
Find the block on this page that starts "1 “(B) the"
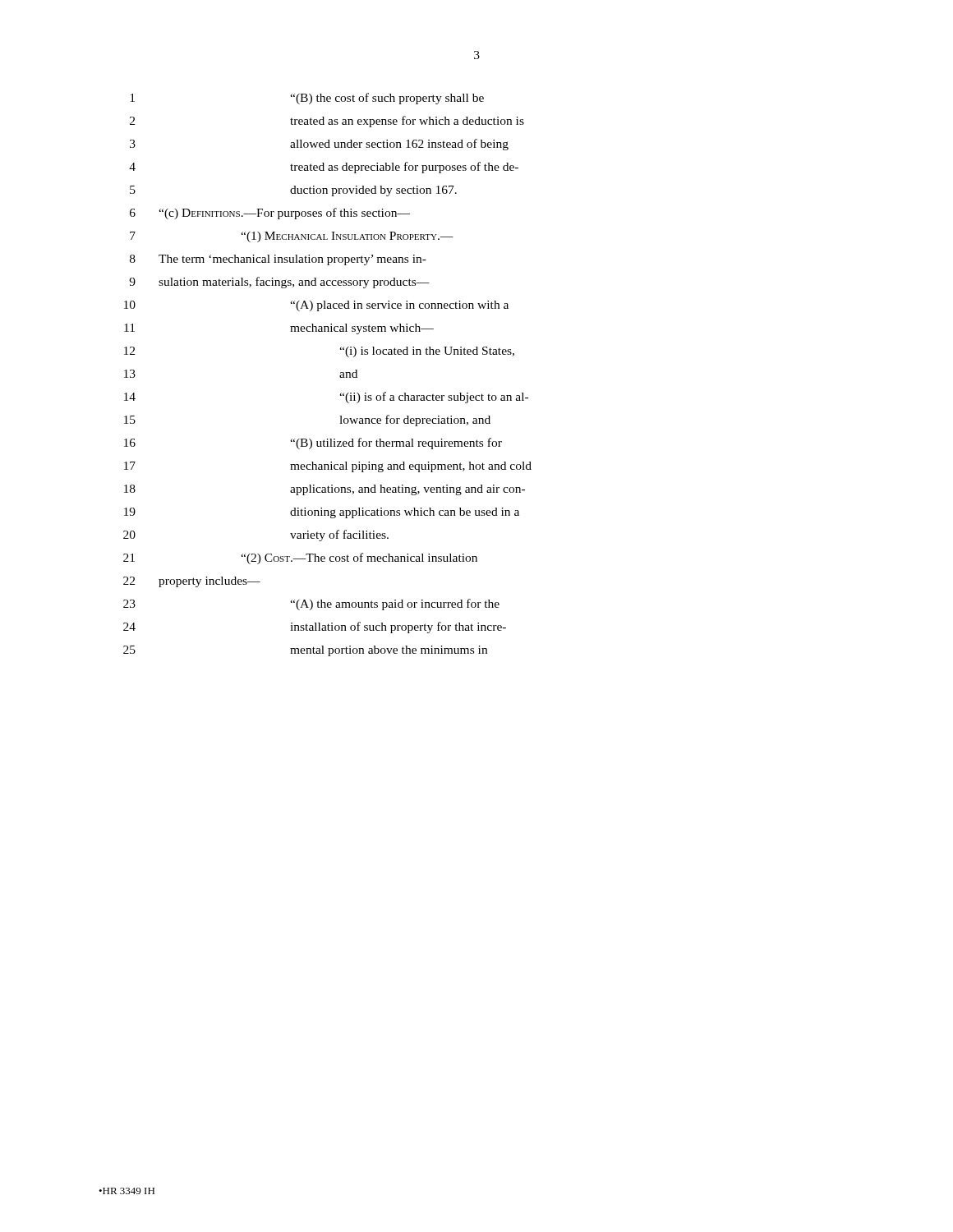click(287, 97)
